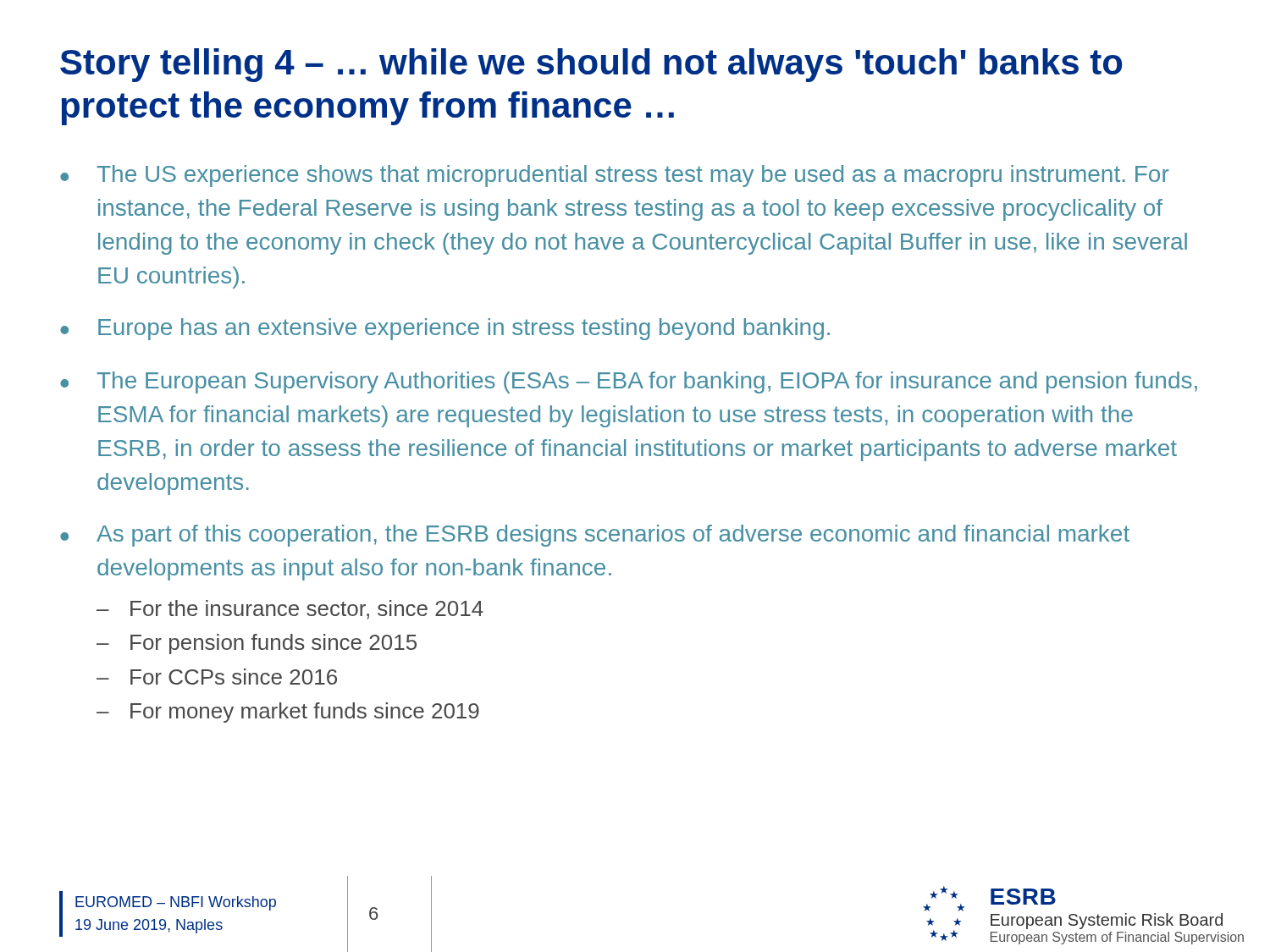1270x952 pixels.
Task: Point to the block beginning "– For money market funds since"
Action: click(288, 711)
